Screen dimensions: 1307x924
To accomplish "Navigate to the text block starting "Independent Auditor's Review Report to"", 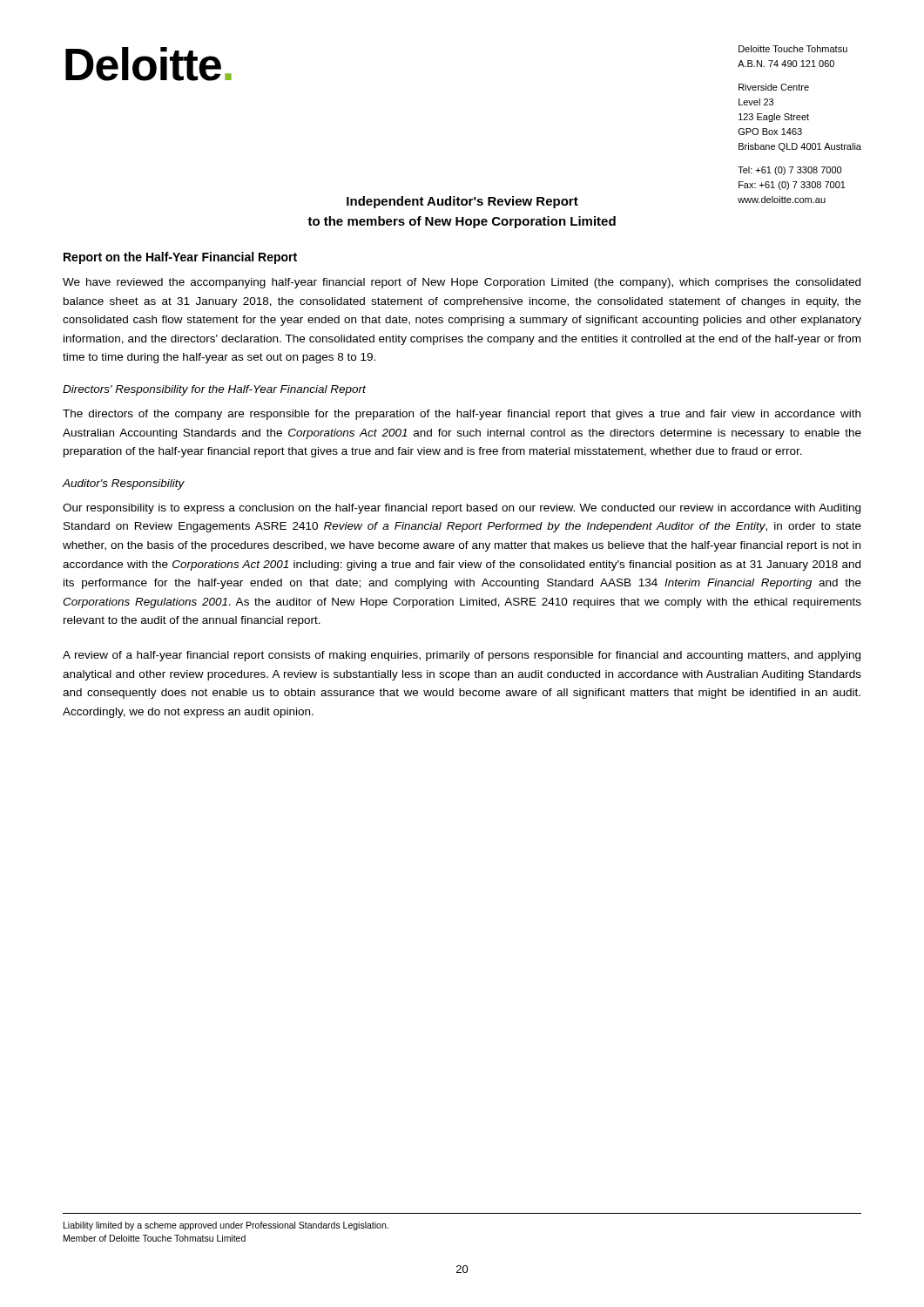I will click(x=462, y=211).
